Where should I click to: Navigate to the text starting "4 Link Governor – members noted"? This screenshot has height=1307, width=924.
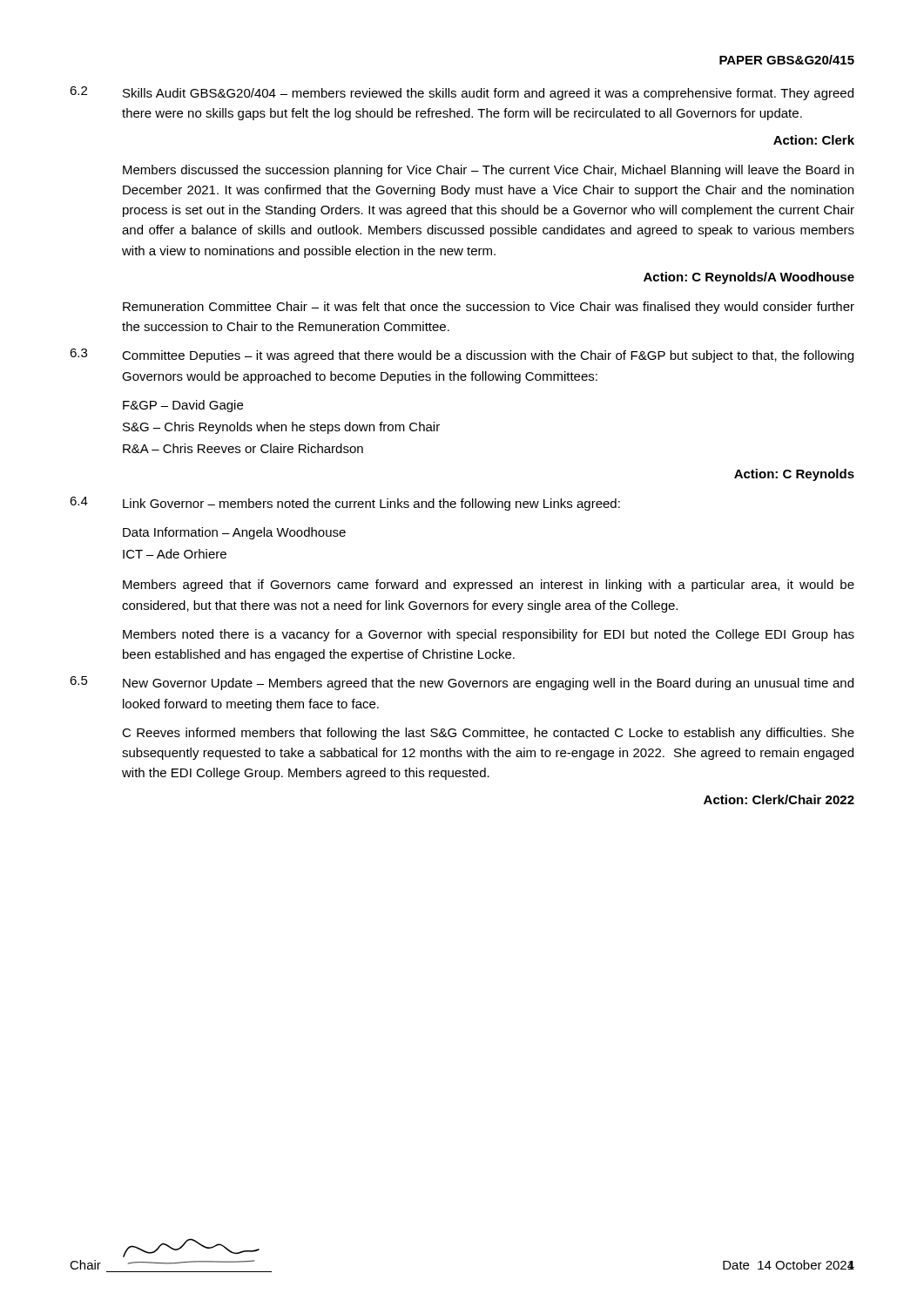[x=462, y=503]
